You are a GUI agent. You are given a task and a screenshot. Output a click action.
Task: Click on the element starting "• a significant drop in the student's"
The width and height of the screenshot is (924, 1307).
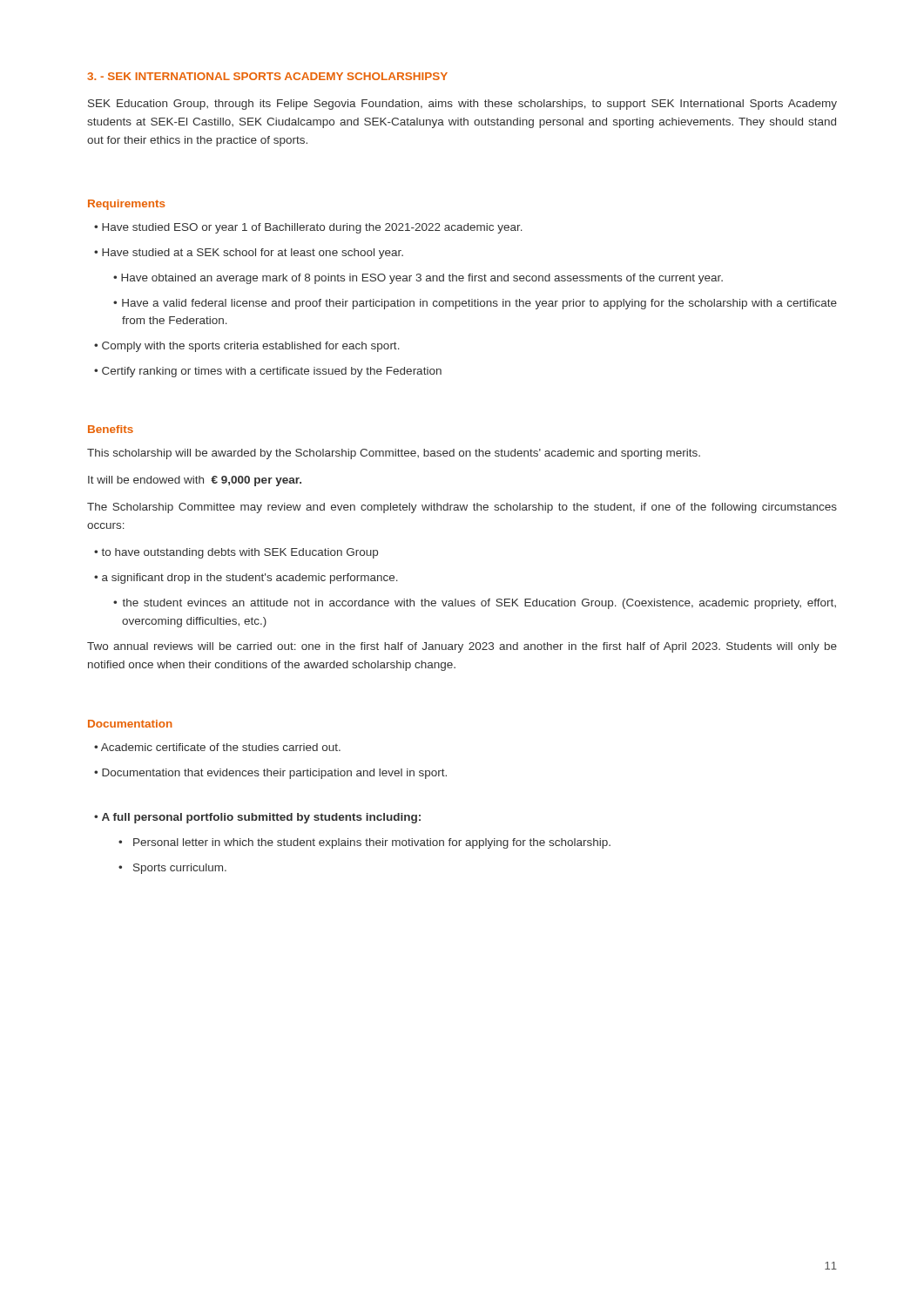246,577
